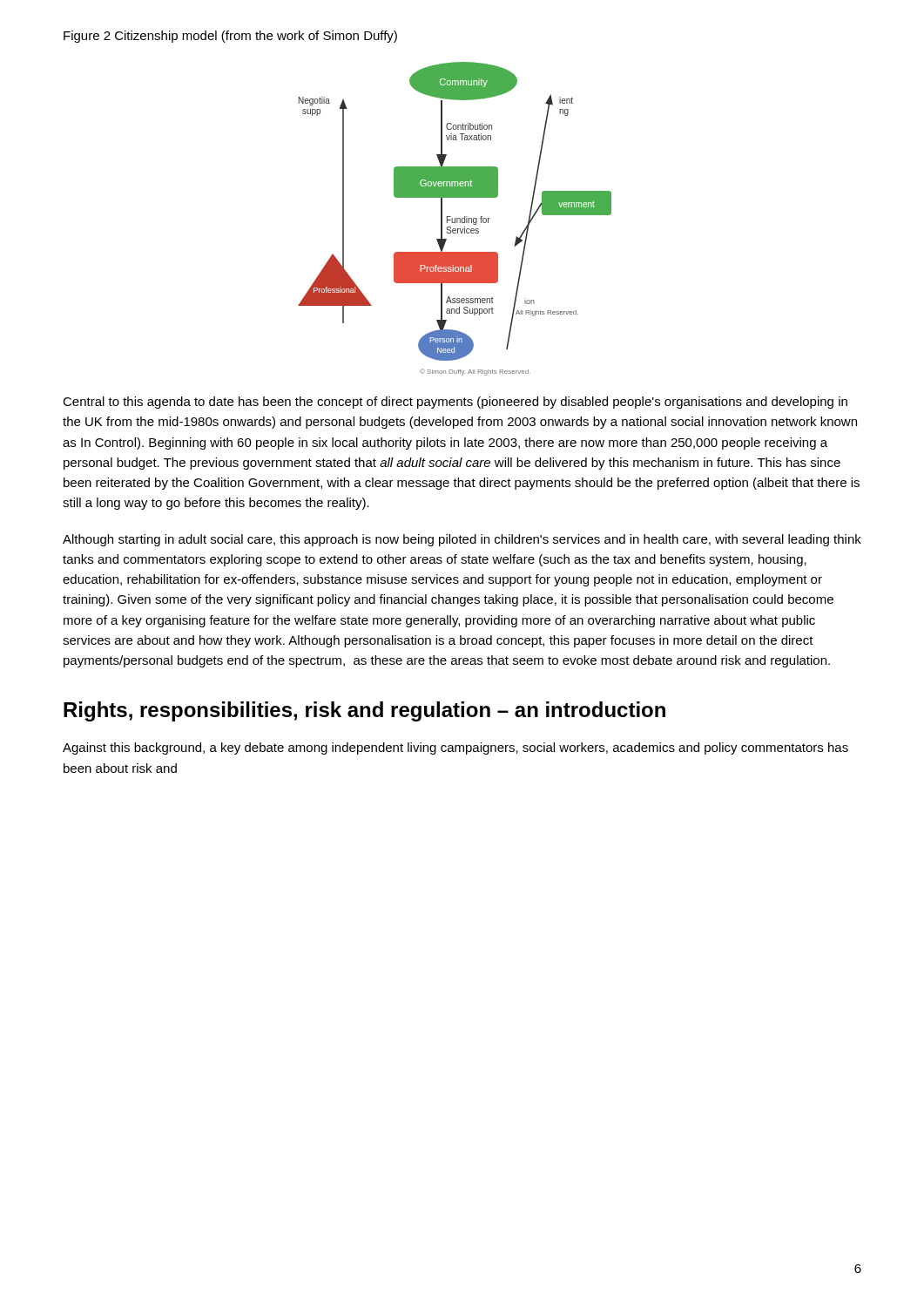Point to the text block starting "Figure 2 Citizenship model (from the work"
The width and height of the screenshot is (924, 1307).
[x=230, y=35]
